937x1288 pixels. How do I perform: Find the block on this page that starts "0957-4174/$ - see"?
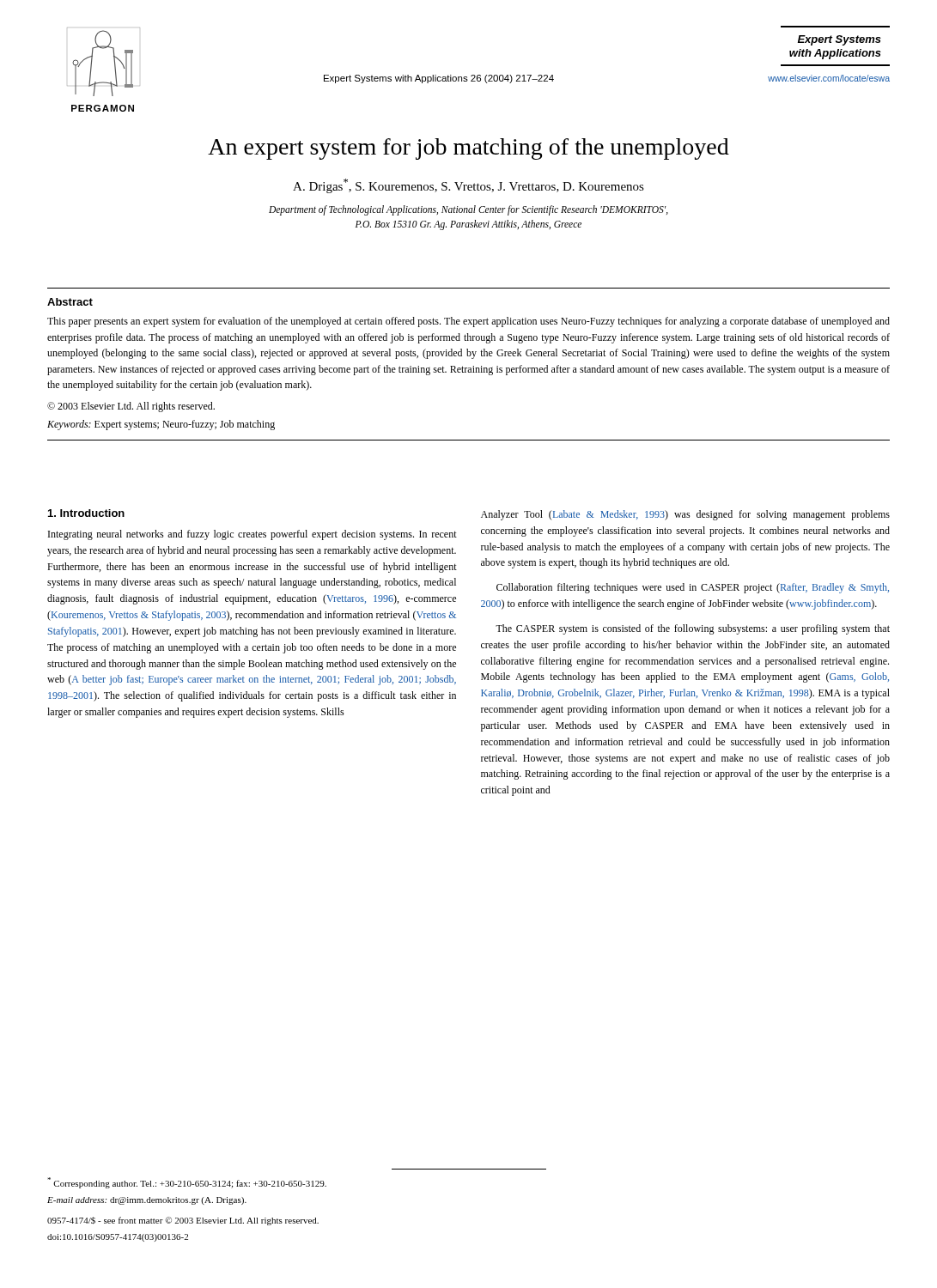[x=183, y=1221]
